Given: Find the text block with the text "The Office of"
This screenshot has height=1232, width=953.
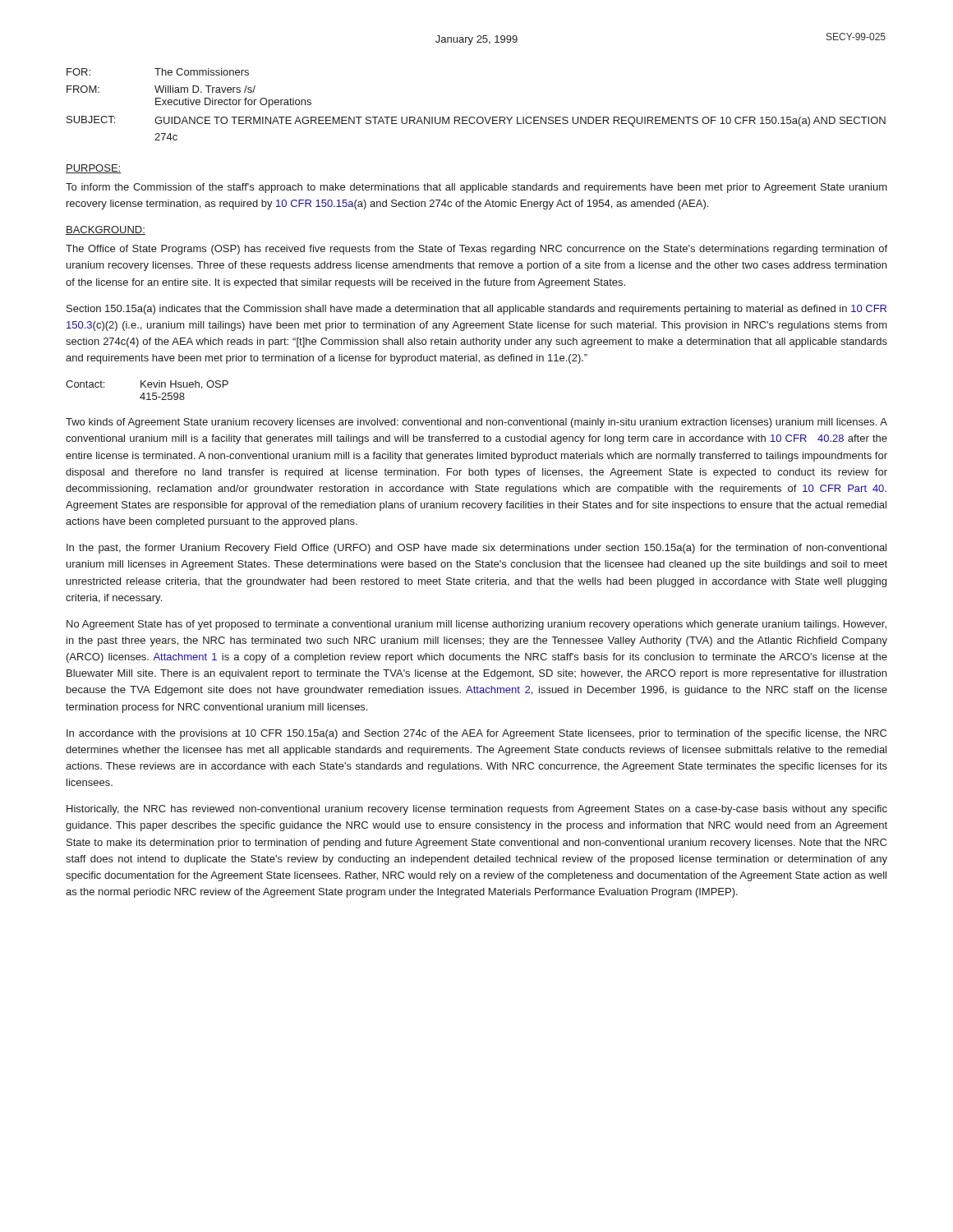Looking at the screenshot, I should pyautogui.click(x=476, y=265).
